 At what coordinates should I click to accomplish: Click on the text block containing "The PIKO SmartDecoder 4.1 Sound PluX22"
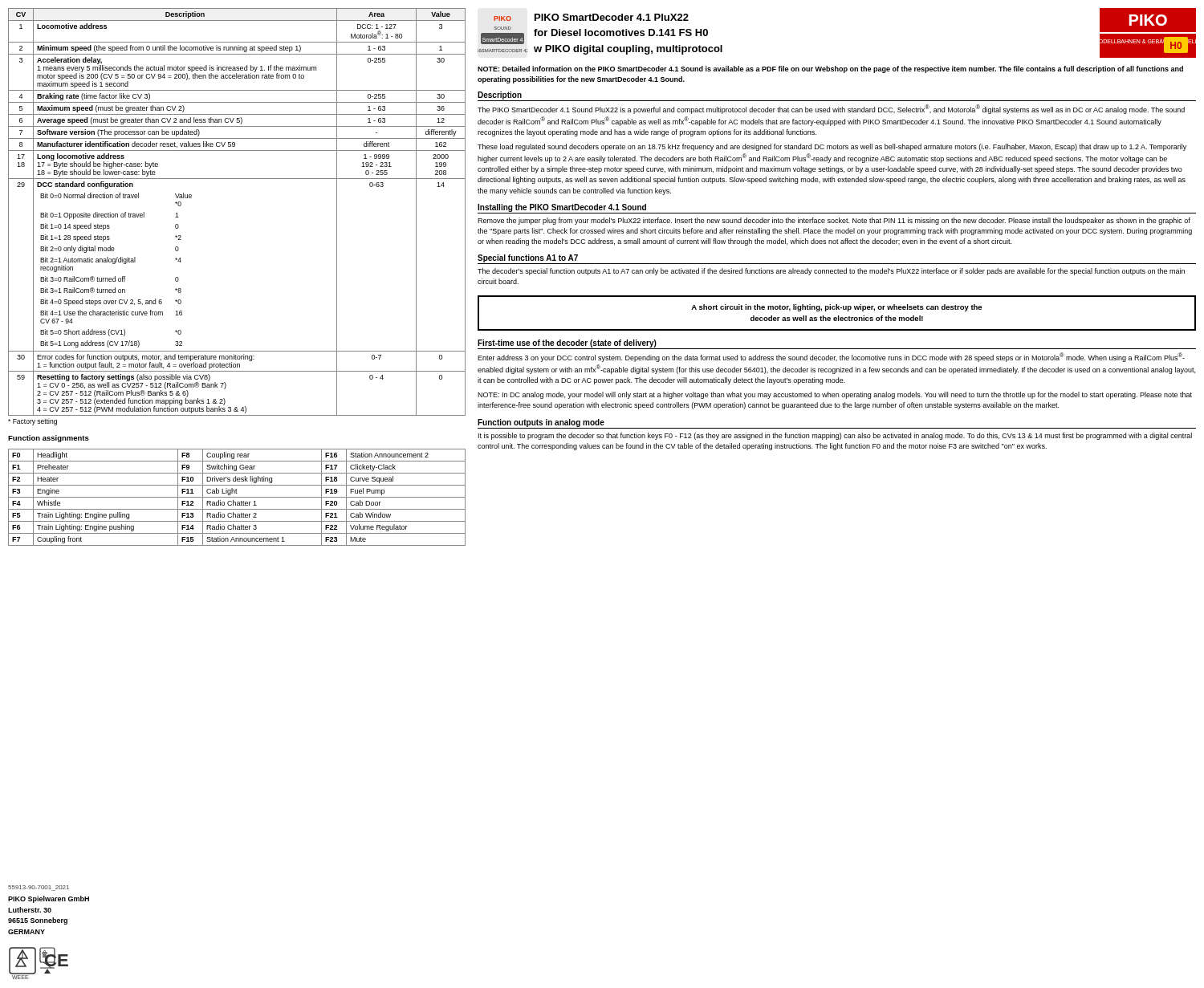[831, 120]
